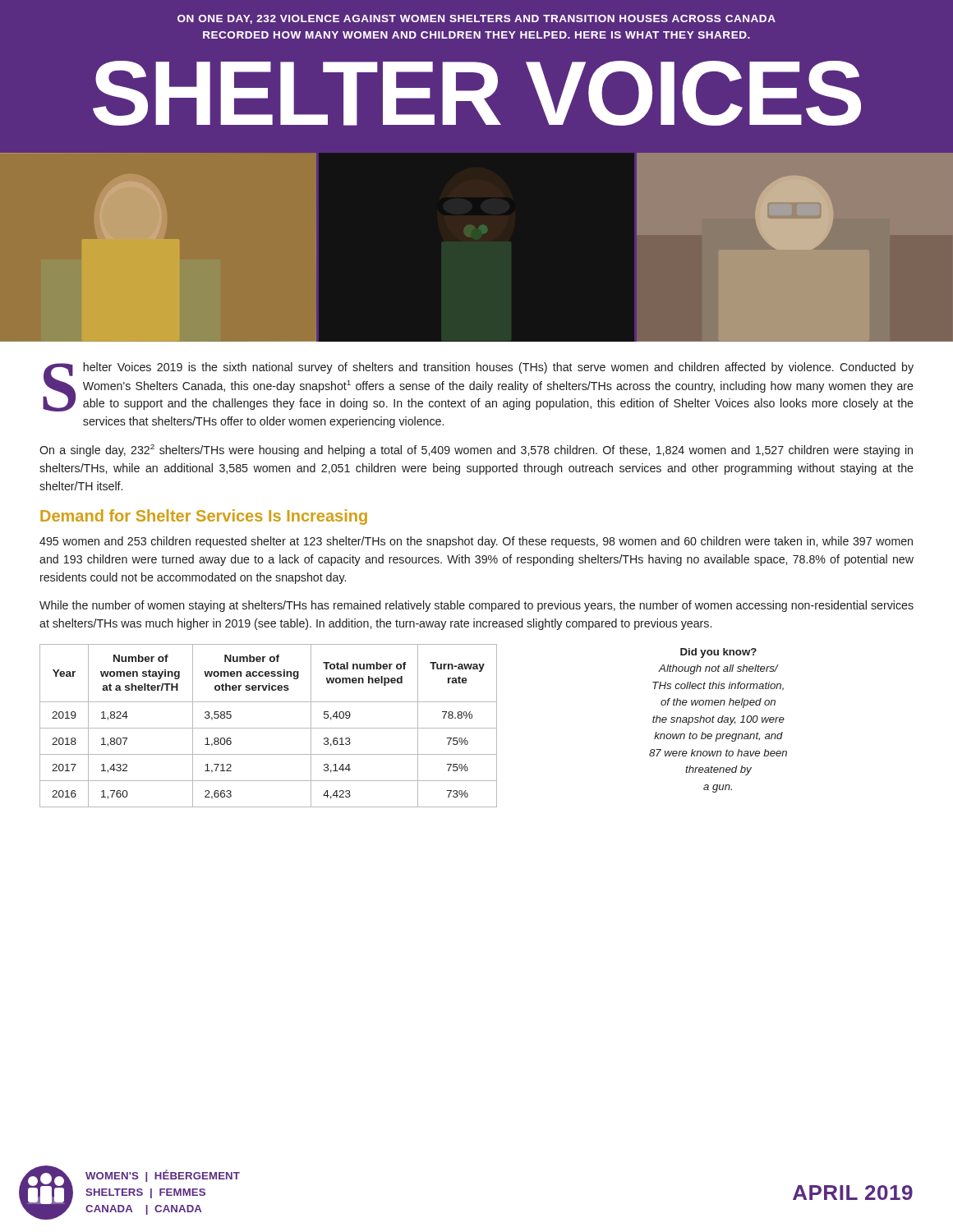Find the text block starting "Shelter Voices 2019 is the sixth"
The width and height of the screenshot is (953, 1232).
tap(476, 393)
